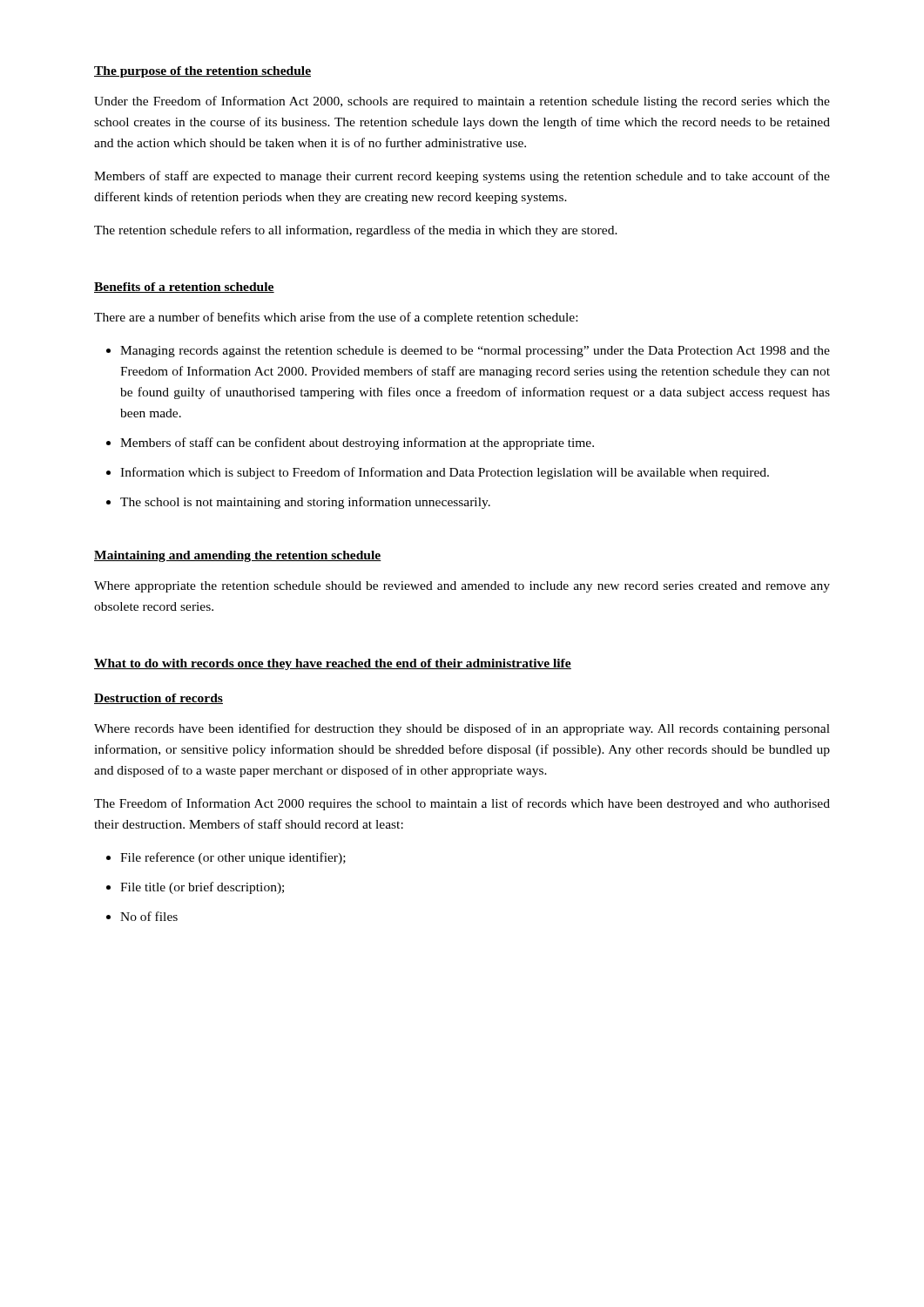Locate the element starting "Benefits of a retention schedule"
The height and width of the screenshot is (1307, 924).
(x=184, y=287)
